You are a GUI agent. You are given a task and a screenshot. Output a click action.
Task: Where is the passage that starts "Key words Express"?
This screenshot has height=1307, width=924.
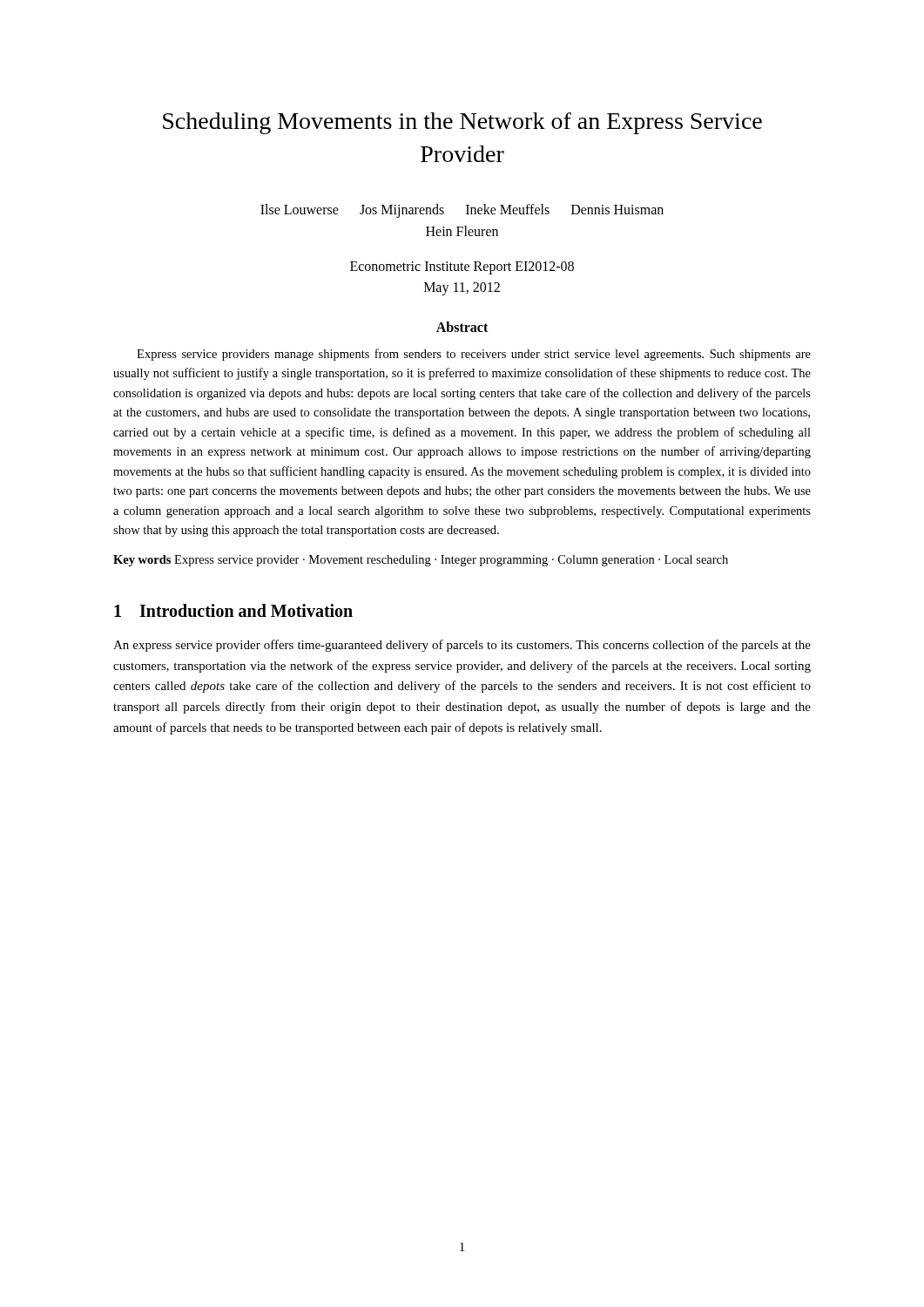click(x=421, y=560)
